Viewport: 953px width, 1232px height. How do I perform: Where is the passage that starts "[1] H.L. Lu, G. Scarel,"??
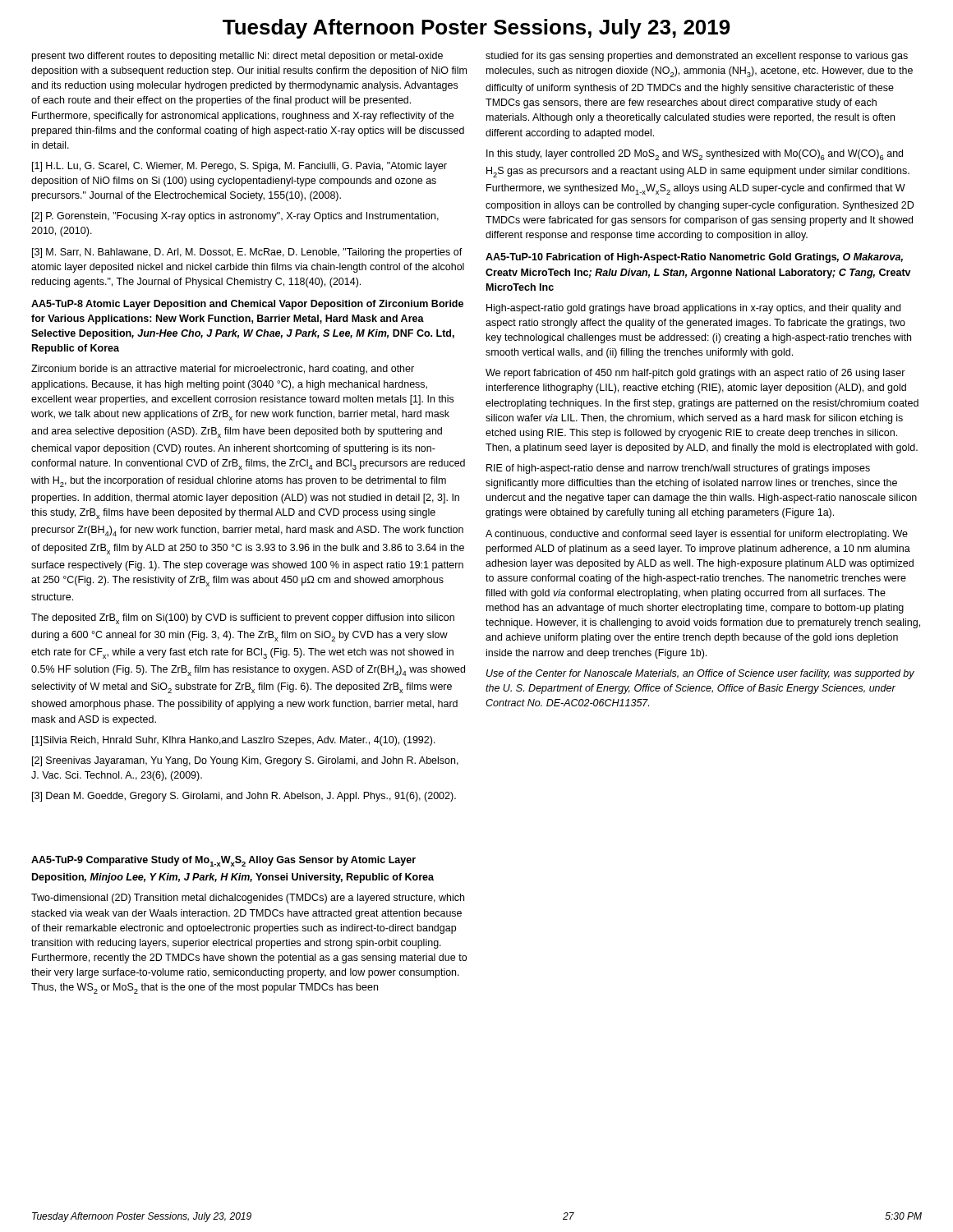(249, 181)
